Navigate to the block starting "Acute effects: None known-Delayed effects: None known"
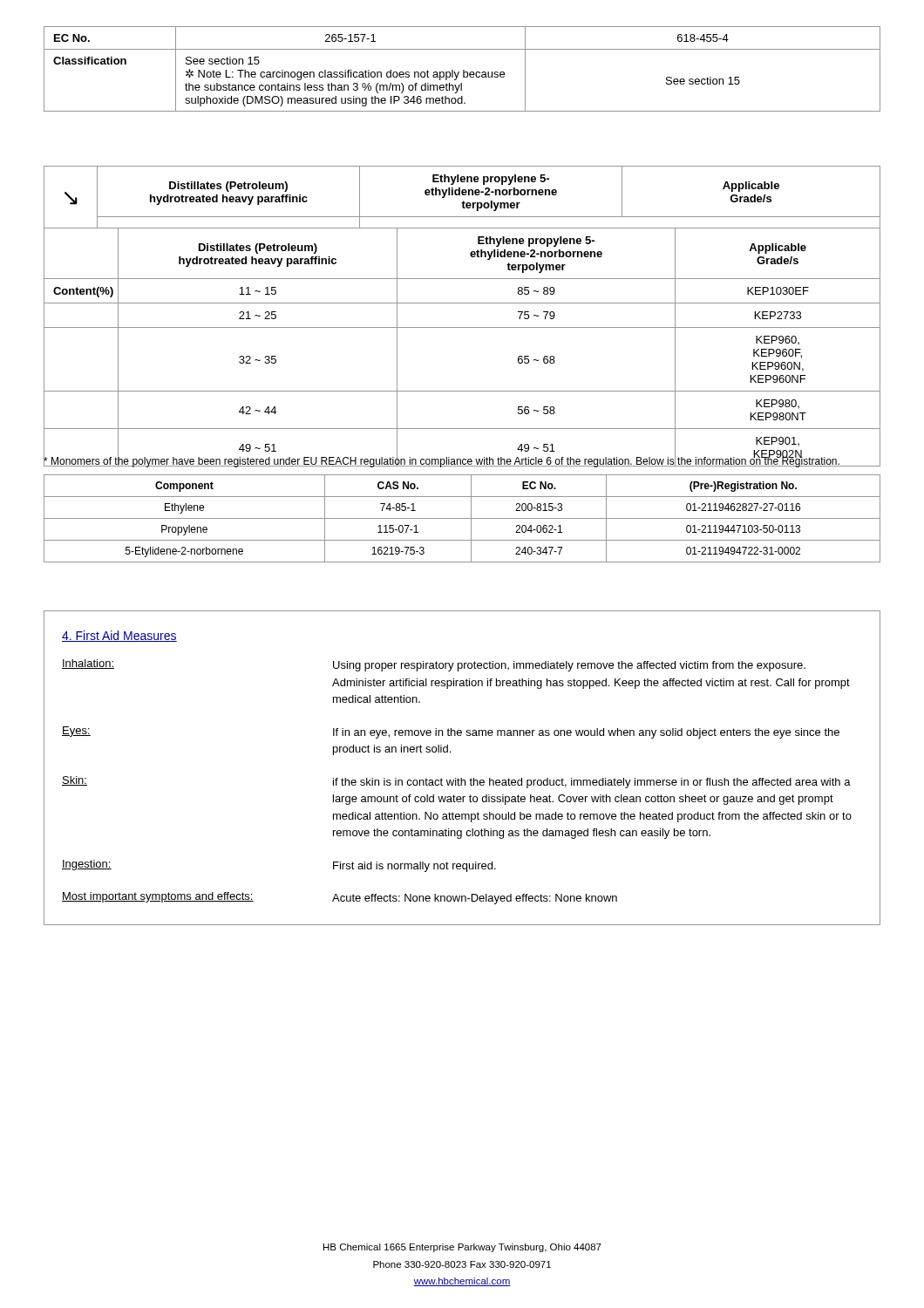This screenshot has height=1308, width=924. point(475,898)
